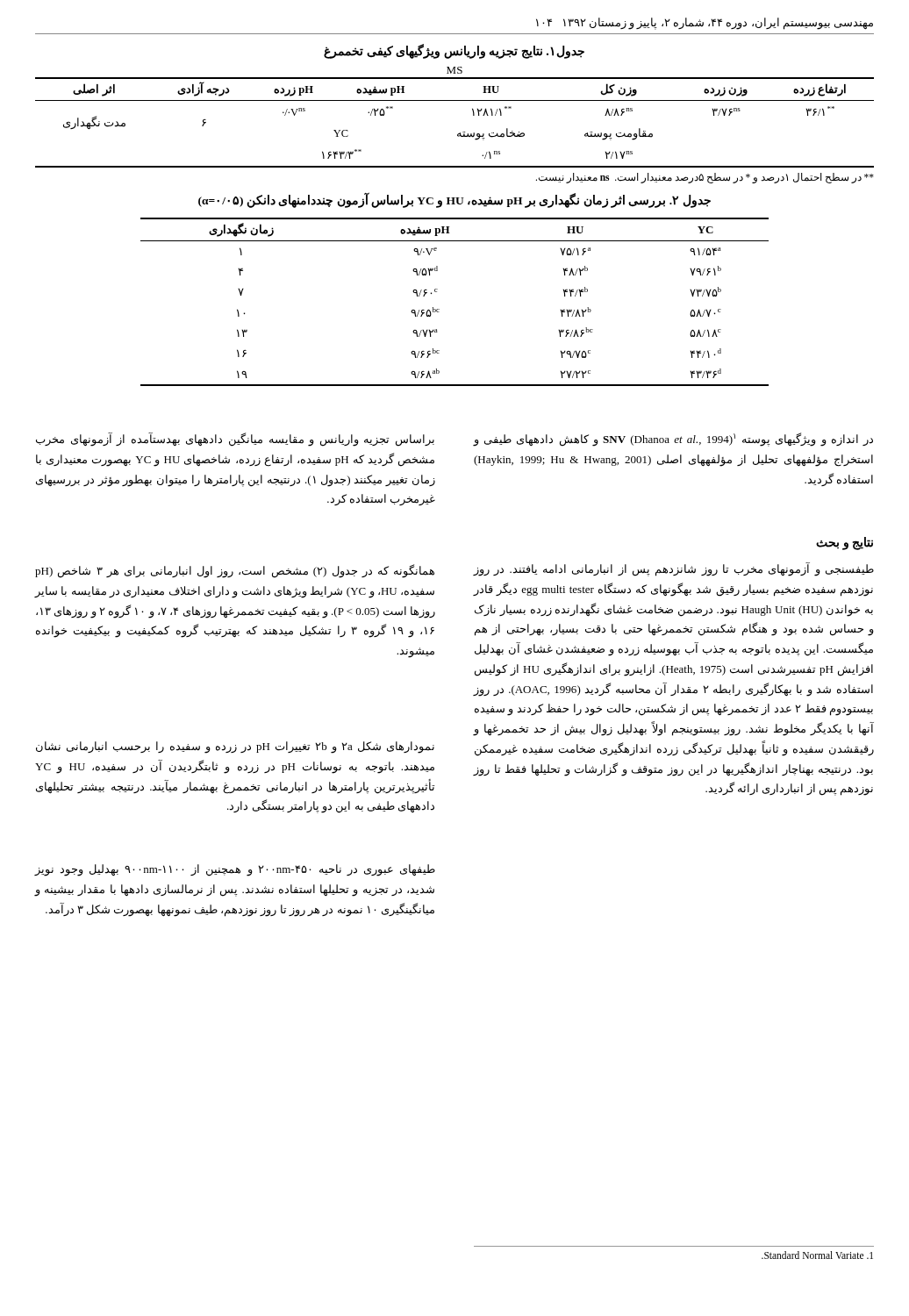Screen dimensions: 1316x909
Task: Where is the title that starts "جدول۱. نتایج تجزیه واریانس ویژگیهای"?
Action: [454, 51]
